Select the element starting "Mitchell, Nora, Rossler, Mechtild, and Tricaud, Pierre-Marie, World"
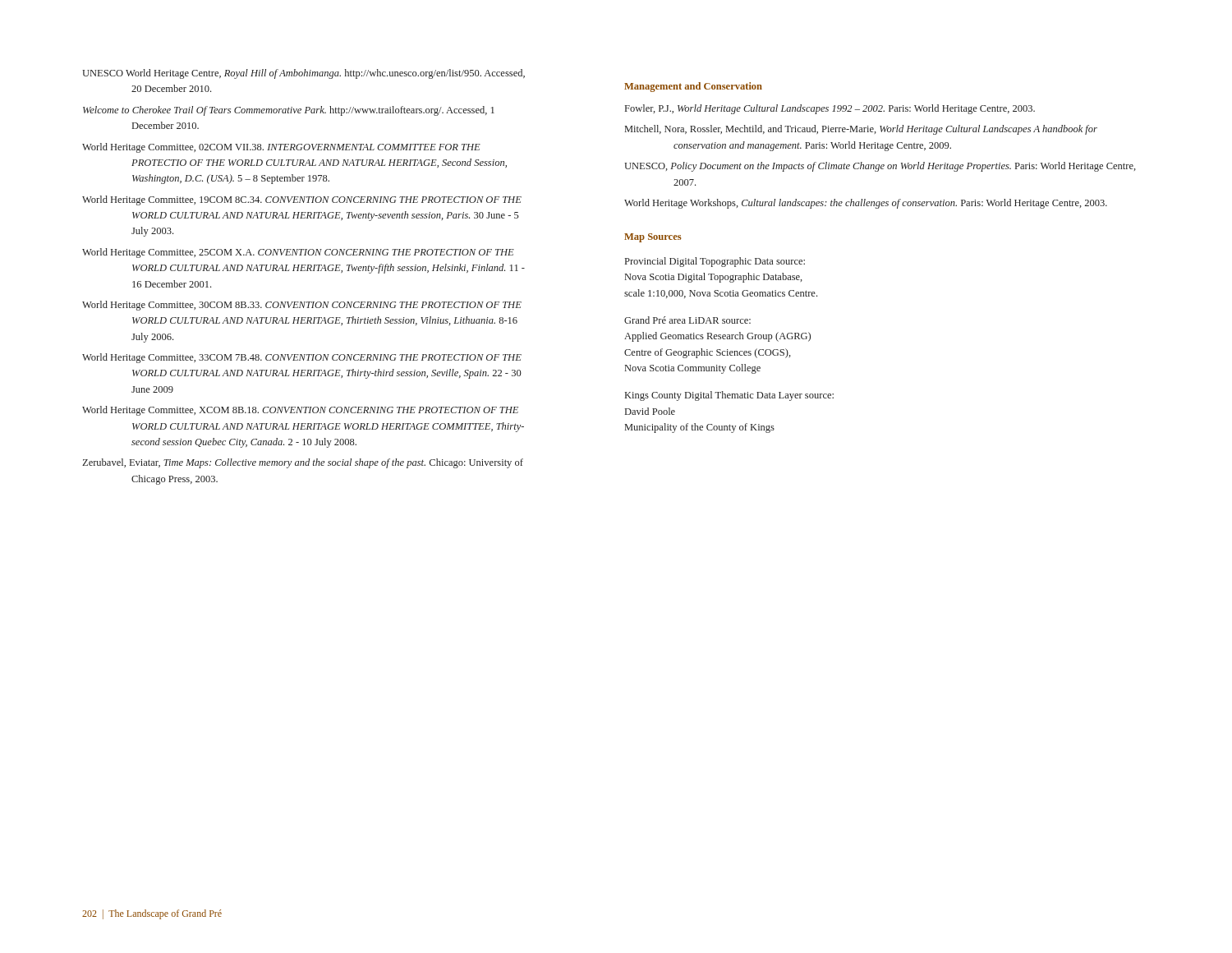Screen dimensions: 953x1232 click(861, 137)
